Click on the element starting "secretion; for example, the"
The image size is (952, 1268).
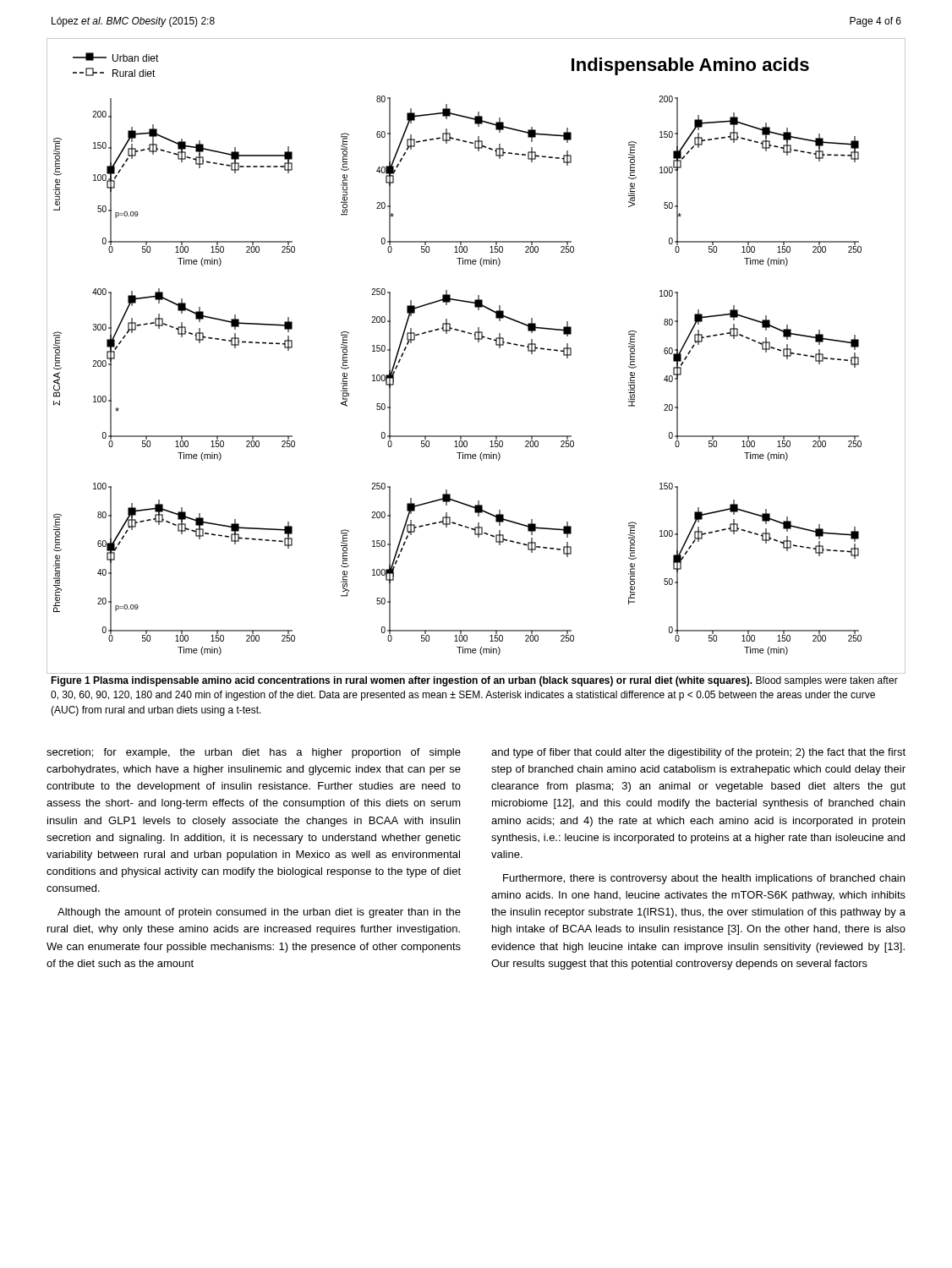[x=254, y=858]
